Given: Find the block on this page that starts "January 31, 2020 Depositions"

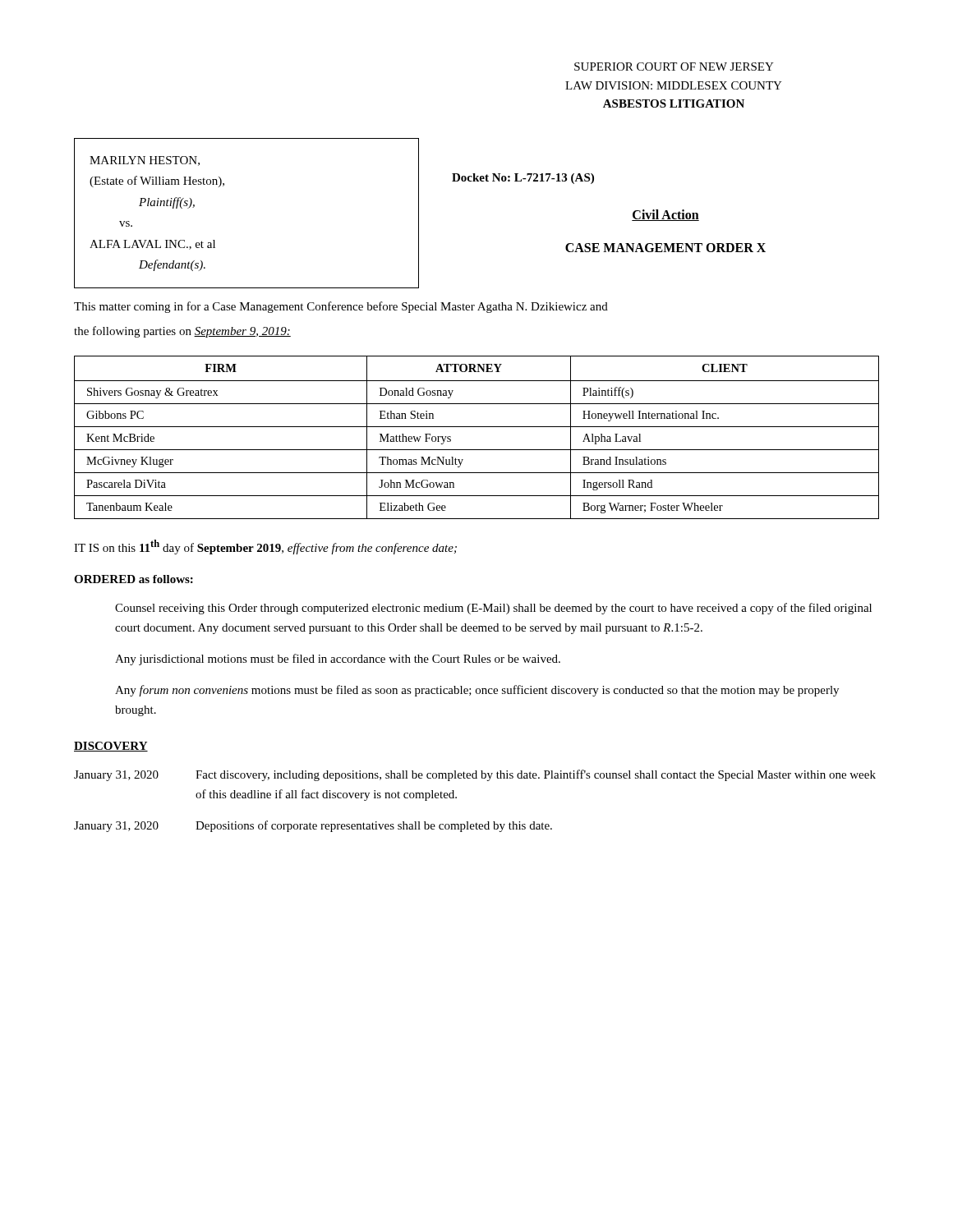Looking at the screenshot, I should (476, 825).
